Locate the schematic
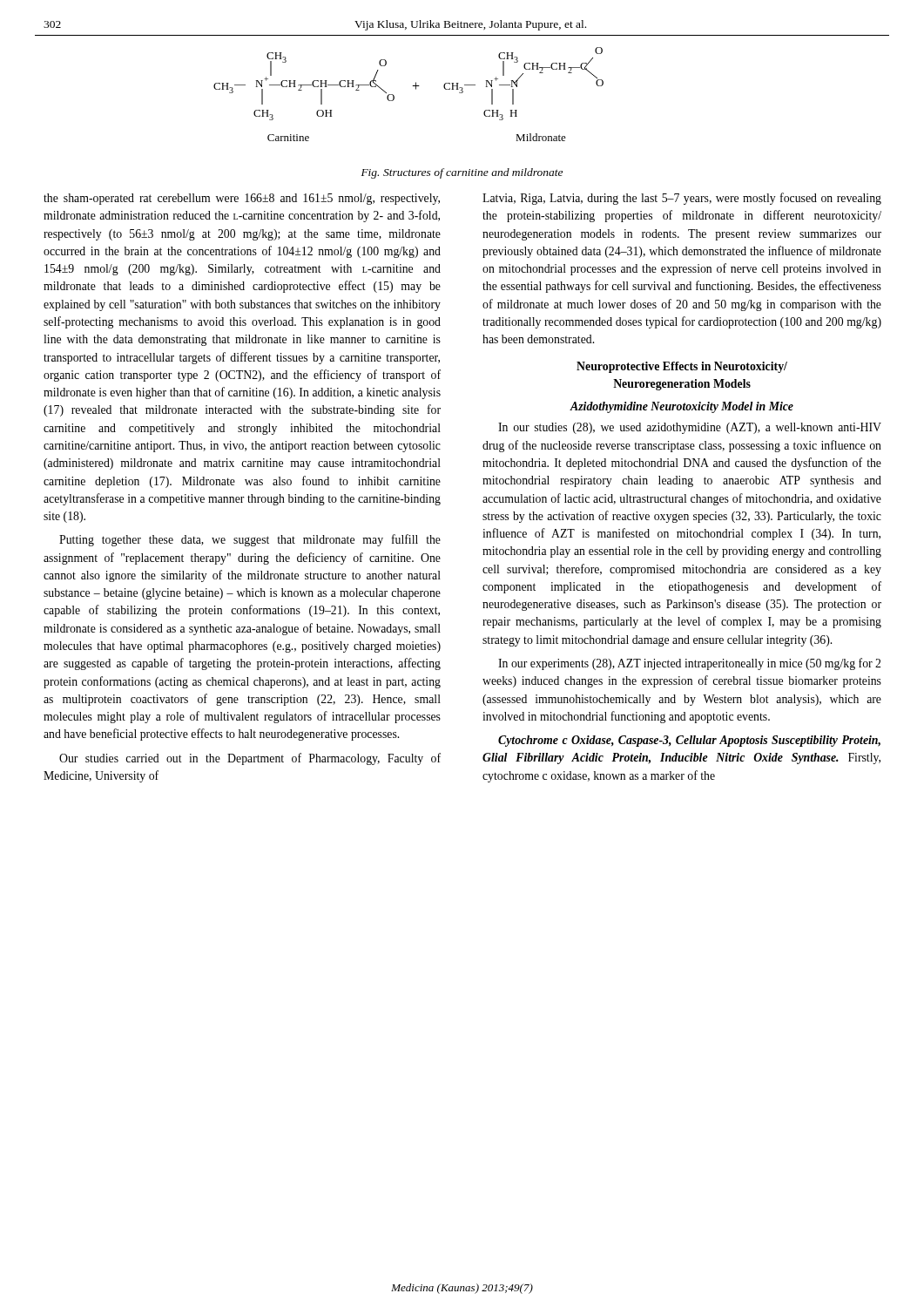924x1307 pixels. click(x=462, y=104)
